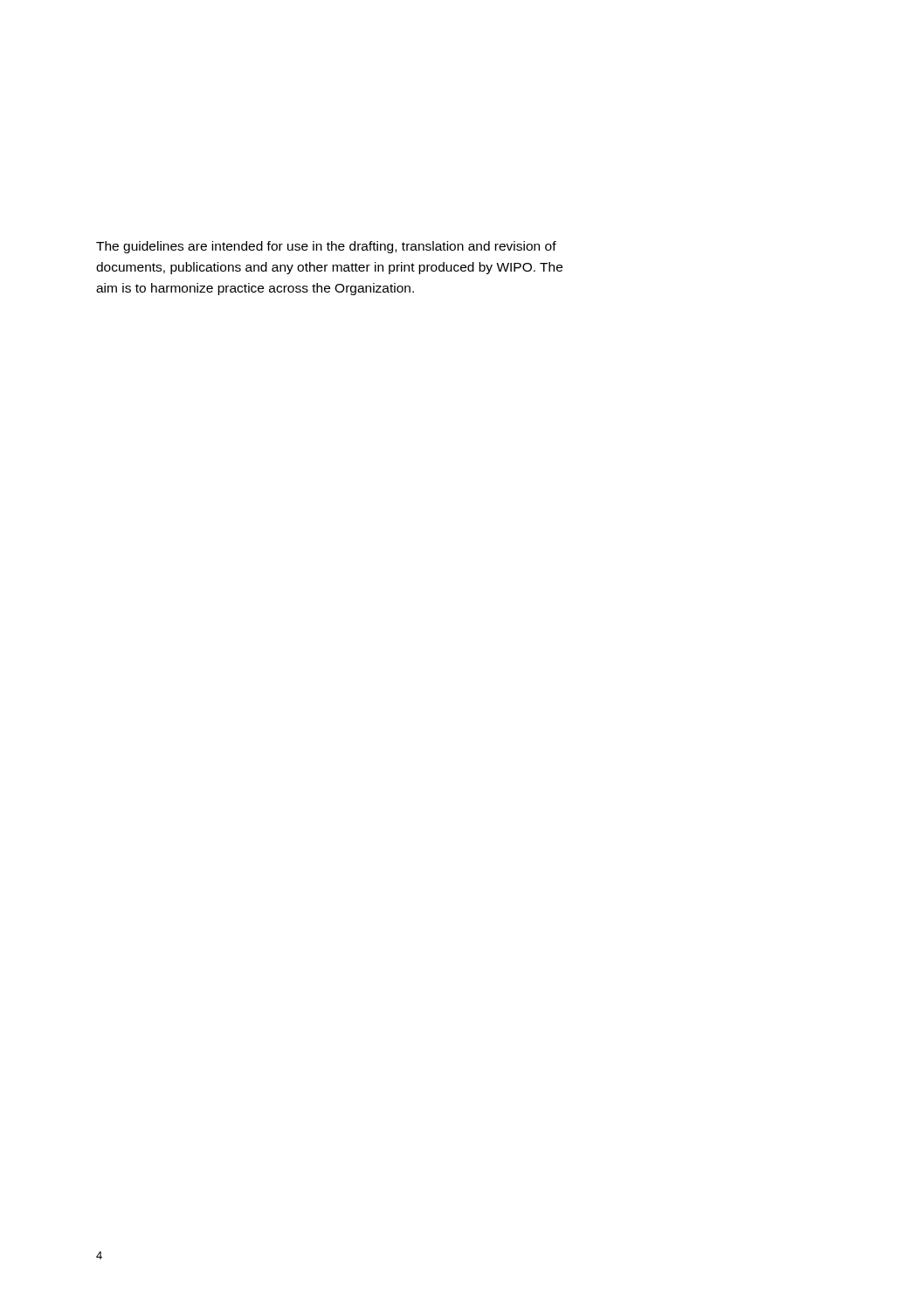This screenshot has width=924, height=1310.
Task: Navigate to the element starting "The guidelines are intended"
Action: pos(330,267)
